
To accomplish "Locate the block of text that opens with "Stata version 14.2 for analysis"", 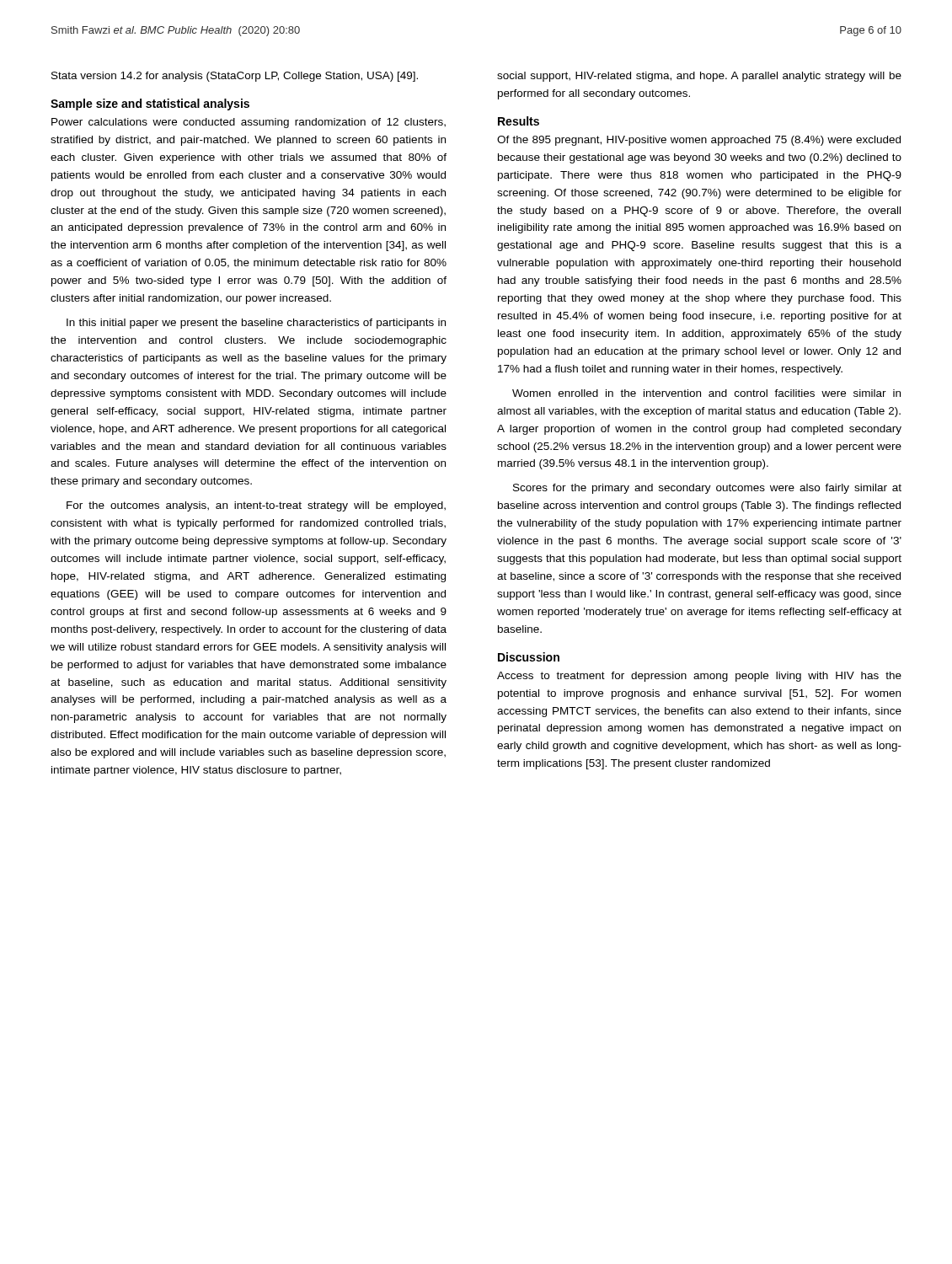I will pos(249,76).
